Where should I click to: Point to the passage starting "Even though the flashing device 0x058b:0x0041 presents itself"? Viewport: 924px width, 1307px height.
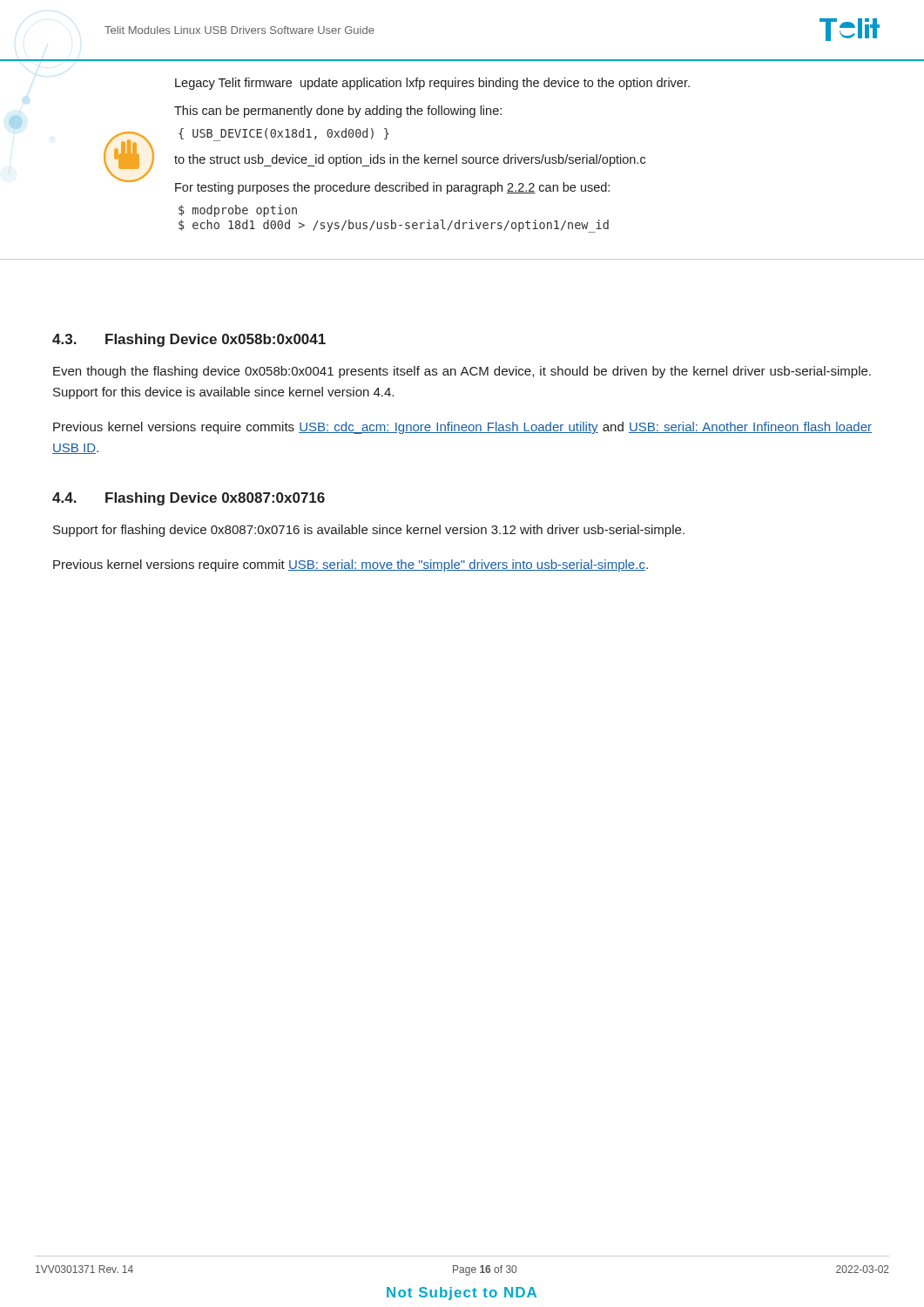coord(462,381)
